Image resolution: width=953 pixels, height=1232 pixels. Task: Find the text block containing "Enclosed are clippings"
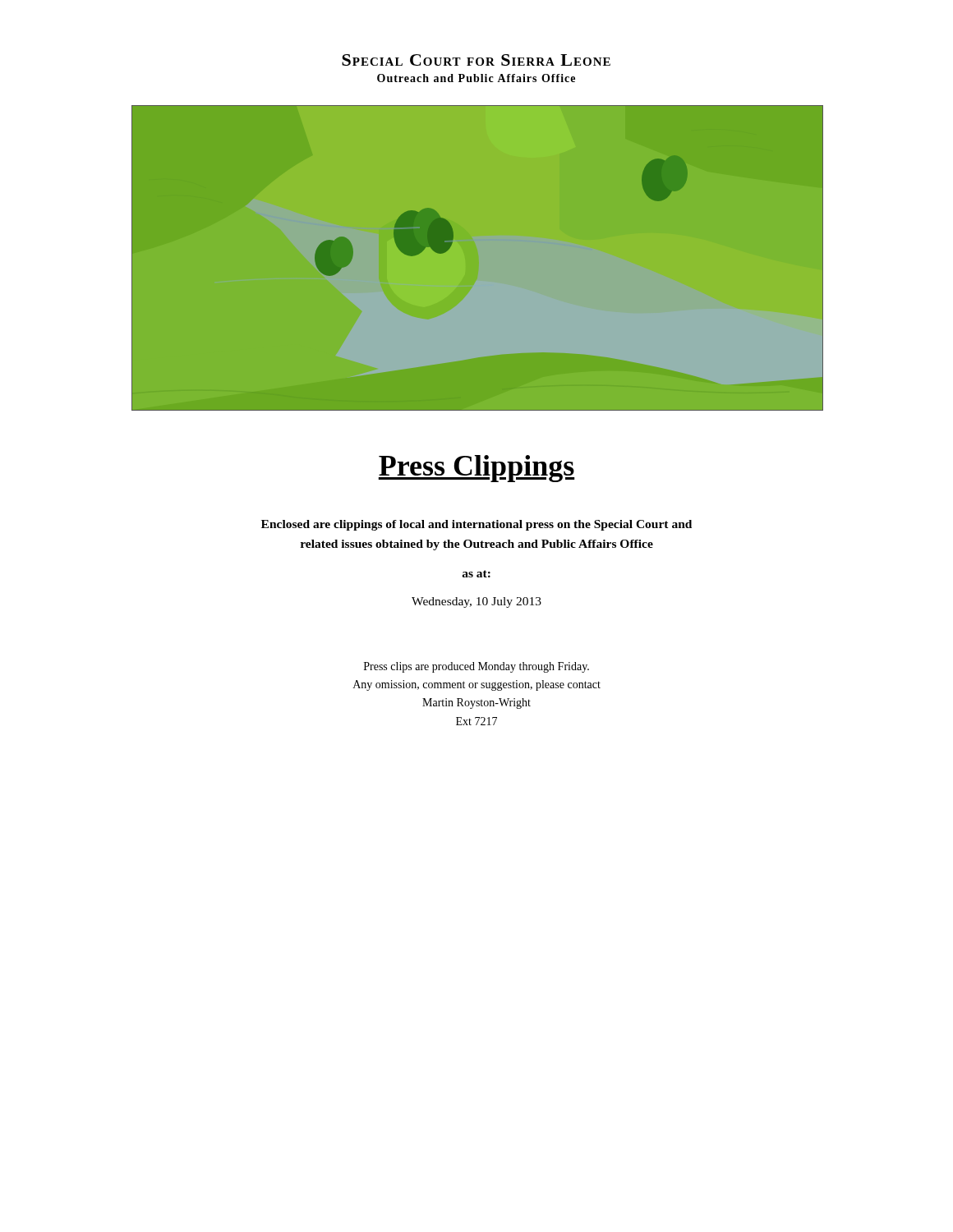(476, 561)
